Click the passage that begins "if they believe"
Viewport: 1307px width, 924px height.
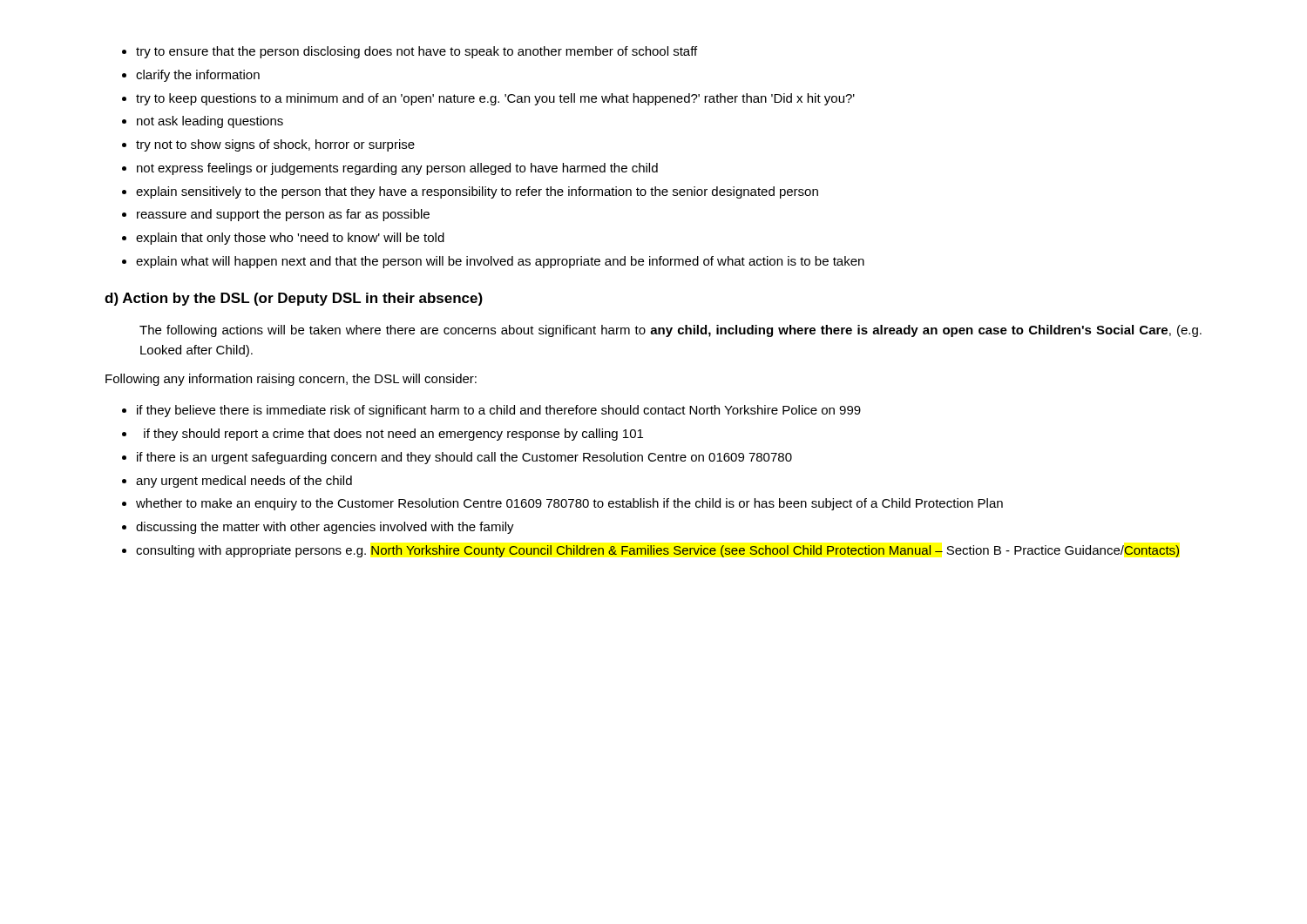pyautogui.click(x=669, y=410)
